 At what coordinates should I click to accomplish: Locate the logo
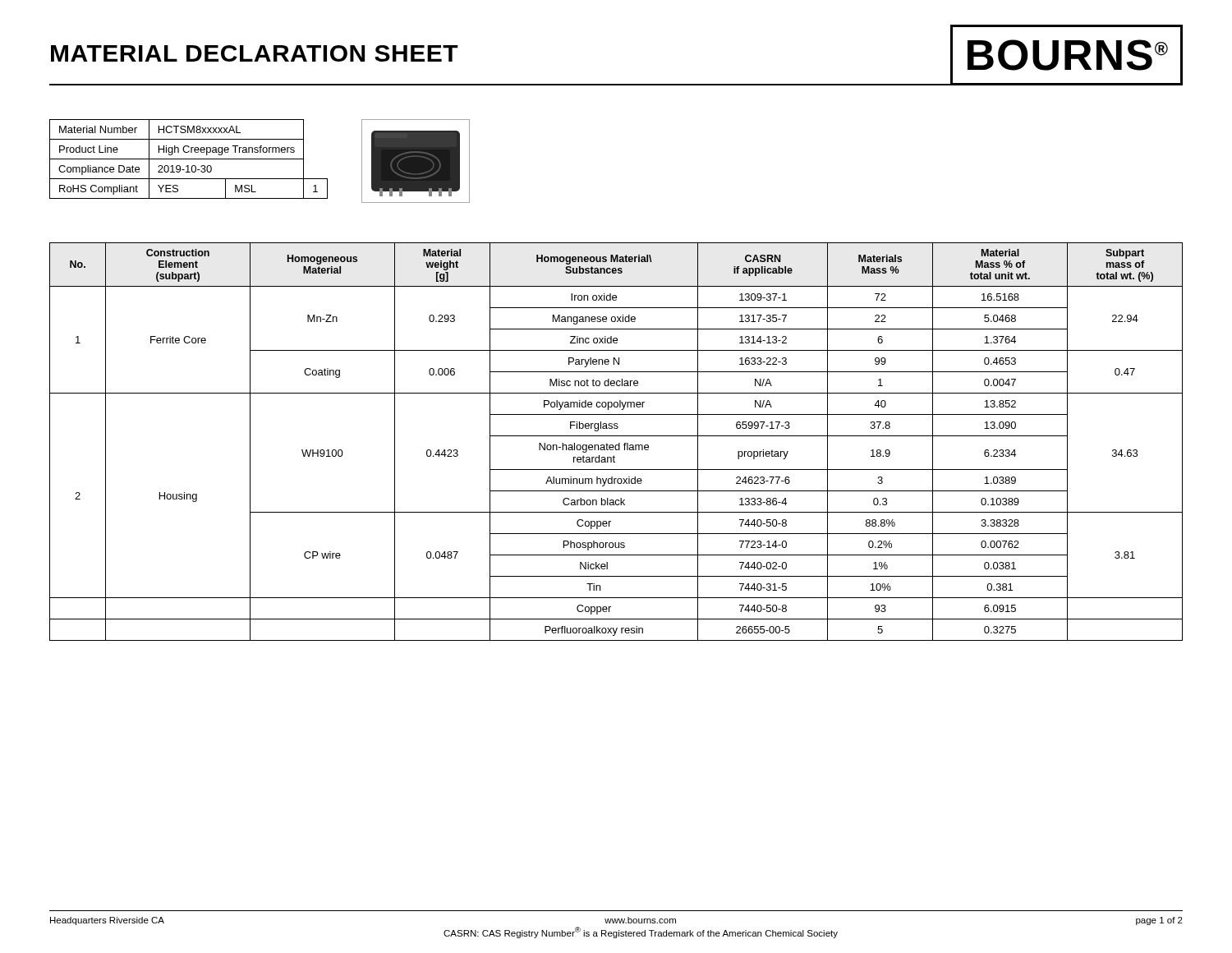click(1067, 55)
